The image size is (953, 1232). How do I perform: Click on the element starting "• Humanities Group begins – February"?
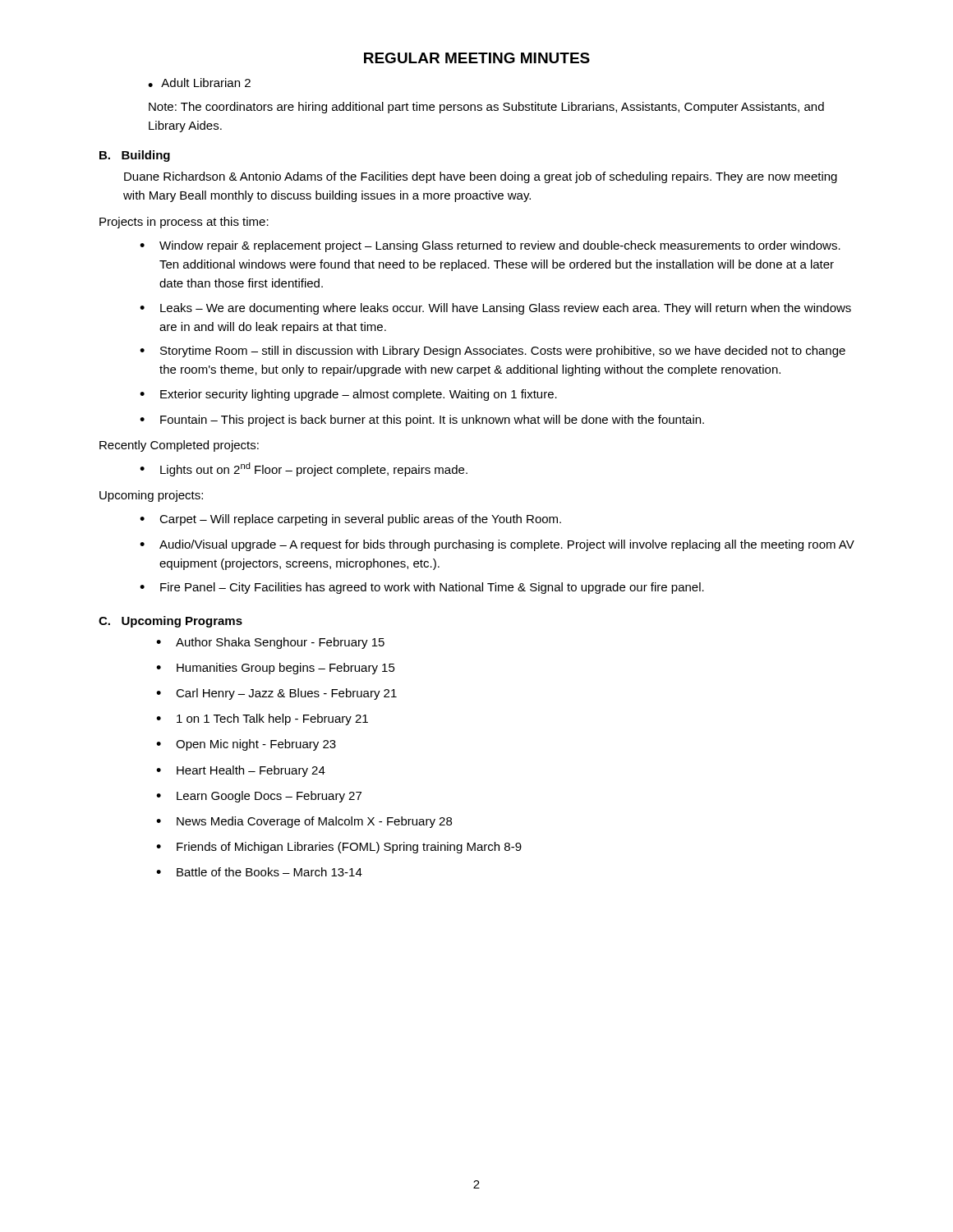tap(276, 669)
